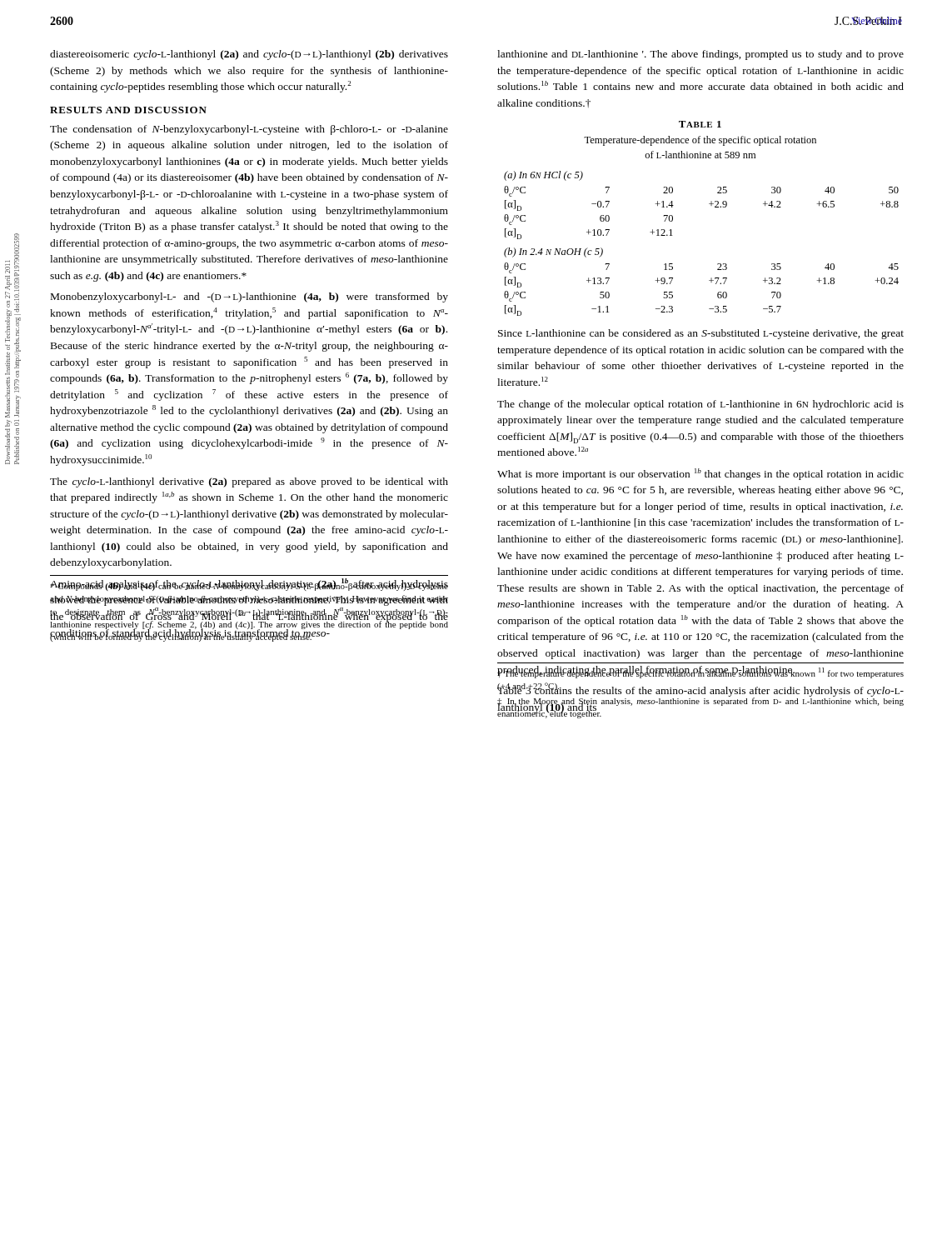Locate the section header with the text "RESULTS AND DISCUSSION"

point(129,109)
